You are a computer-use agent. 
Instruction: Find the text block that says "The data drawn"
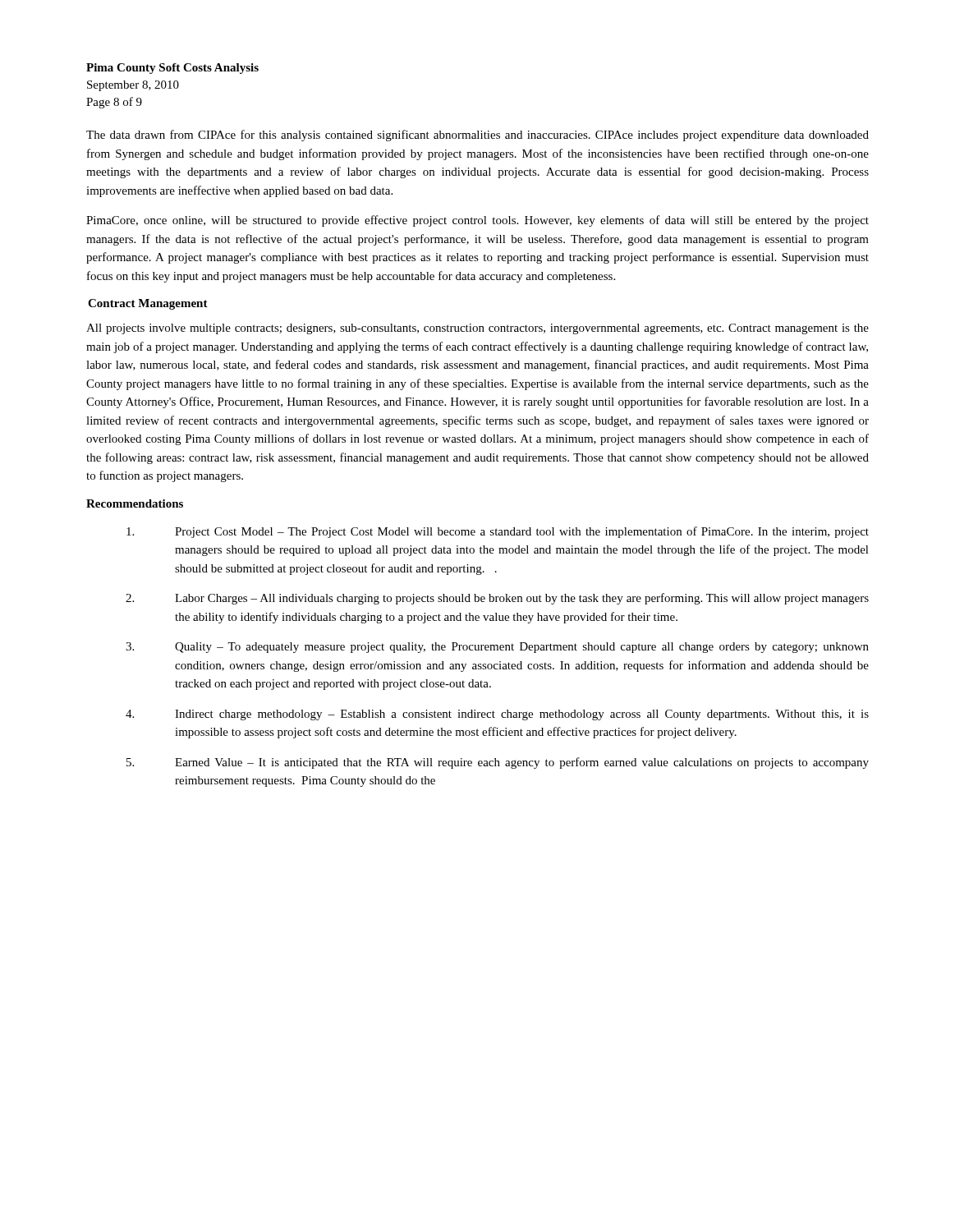(478, 163)
